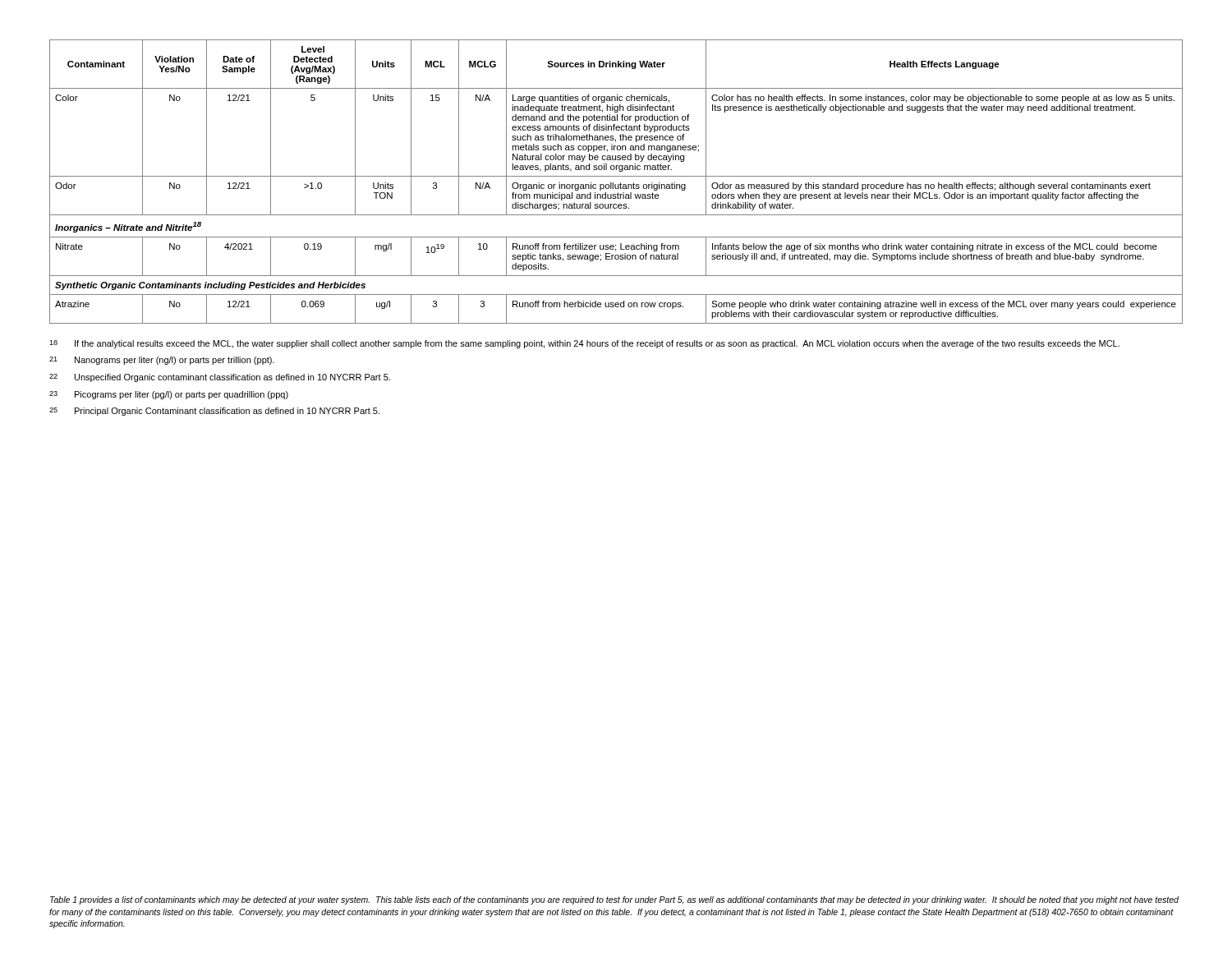Locate a table

tap(616, 181)
